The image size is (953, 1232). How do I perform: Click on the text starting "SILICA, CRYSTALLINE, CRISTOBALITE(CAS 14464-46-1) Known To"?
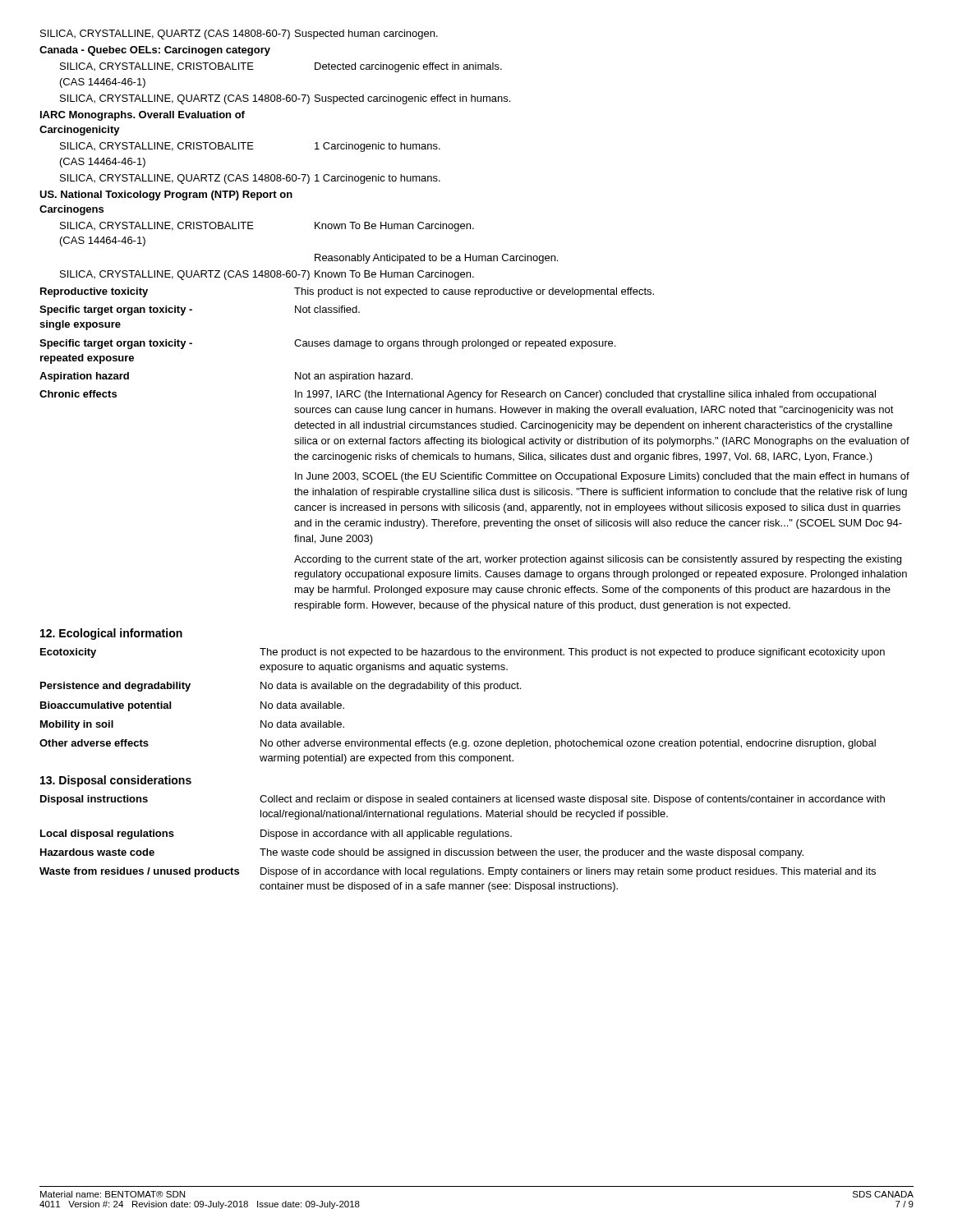(x=476, y=234)
